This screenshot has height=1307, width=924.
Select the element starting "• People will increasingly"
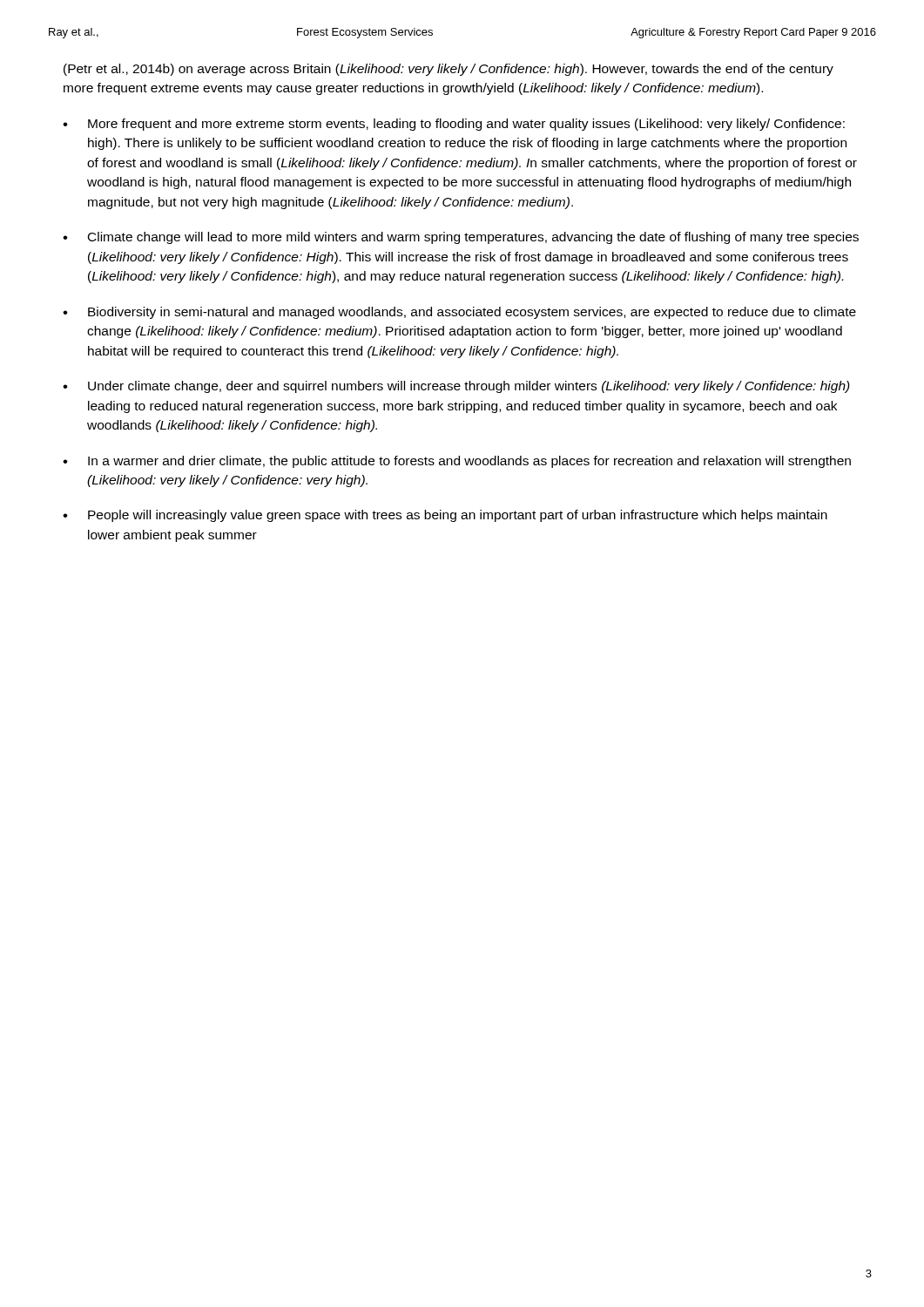(462, 525)
